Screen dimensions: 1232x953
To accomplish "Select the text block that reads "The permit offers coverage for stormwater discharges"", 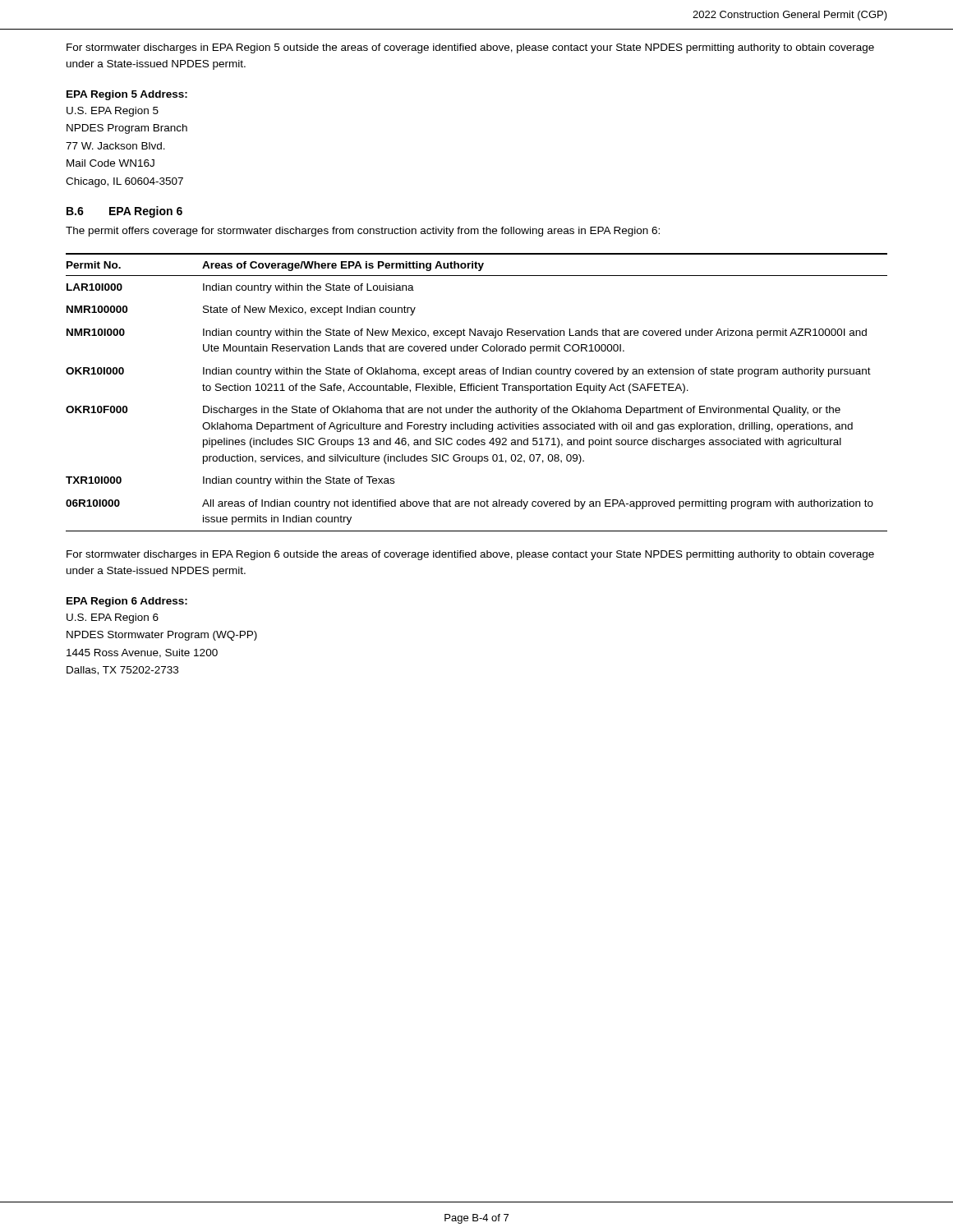I will 363,231.
